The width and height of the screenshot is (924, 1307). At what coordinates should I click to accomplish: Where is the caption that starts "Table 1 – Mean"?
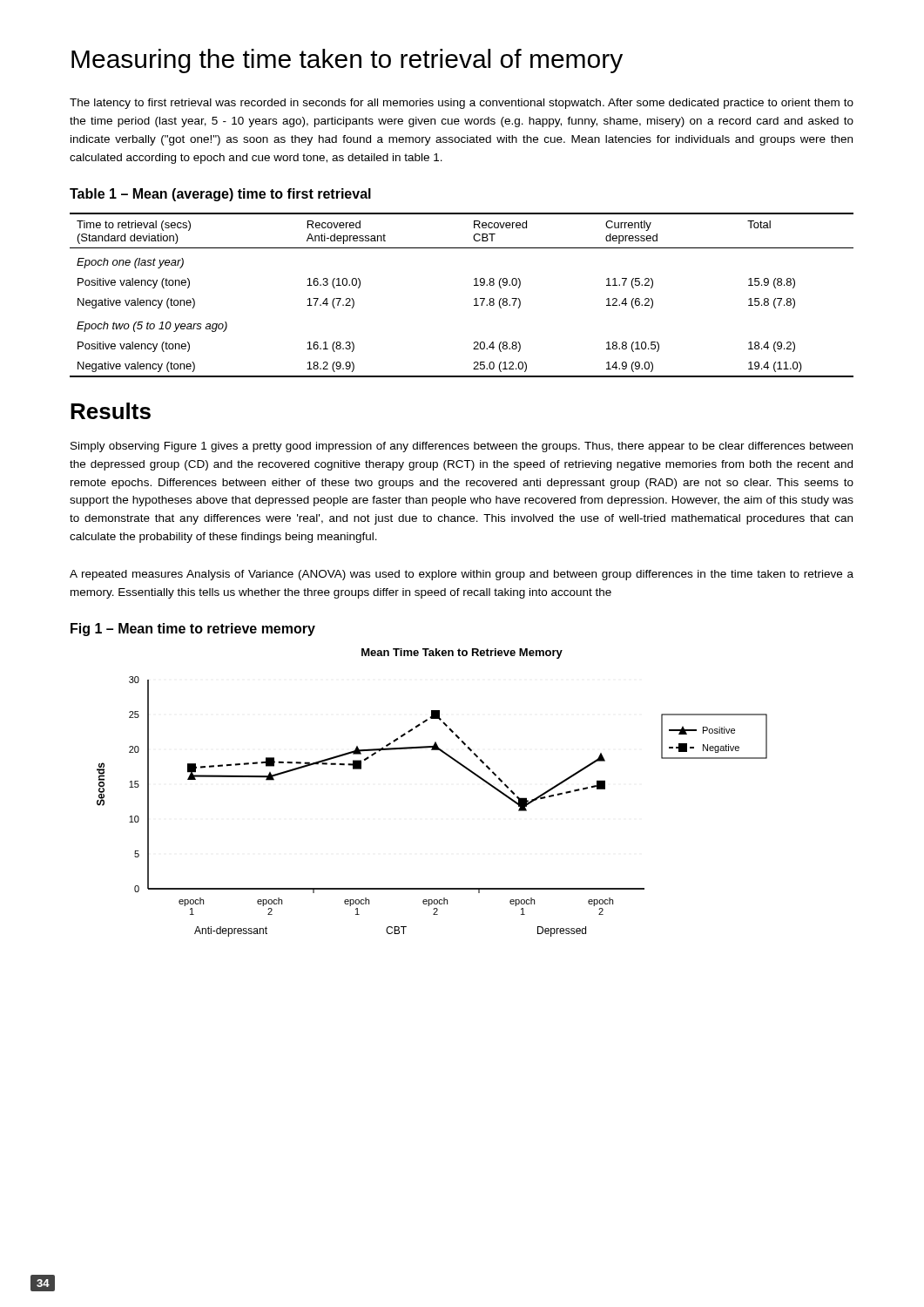click(221, 194)
